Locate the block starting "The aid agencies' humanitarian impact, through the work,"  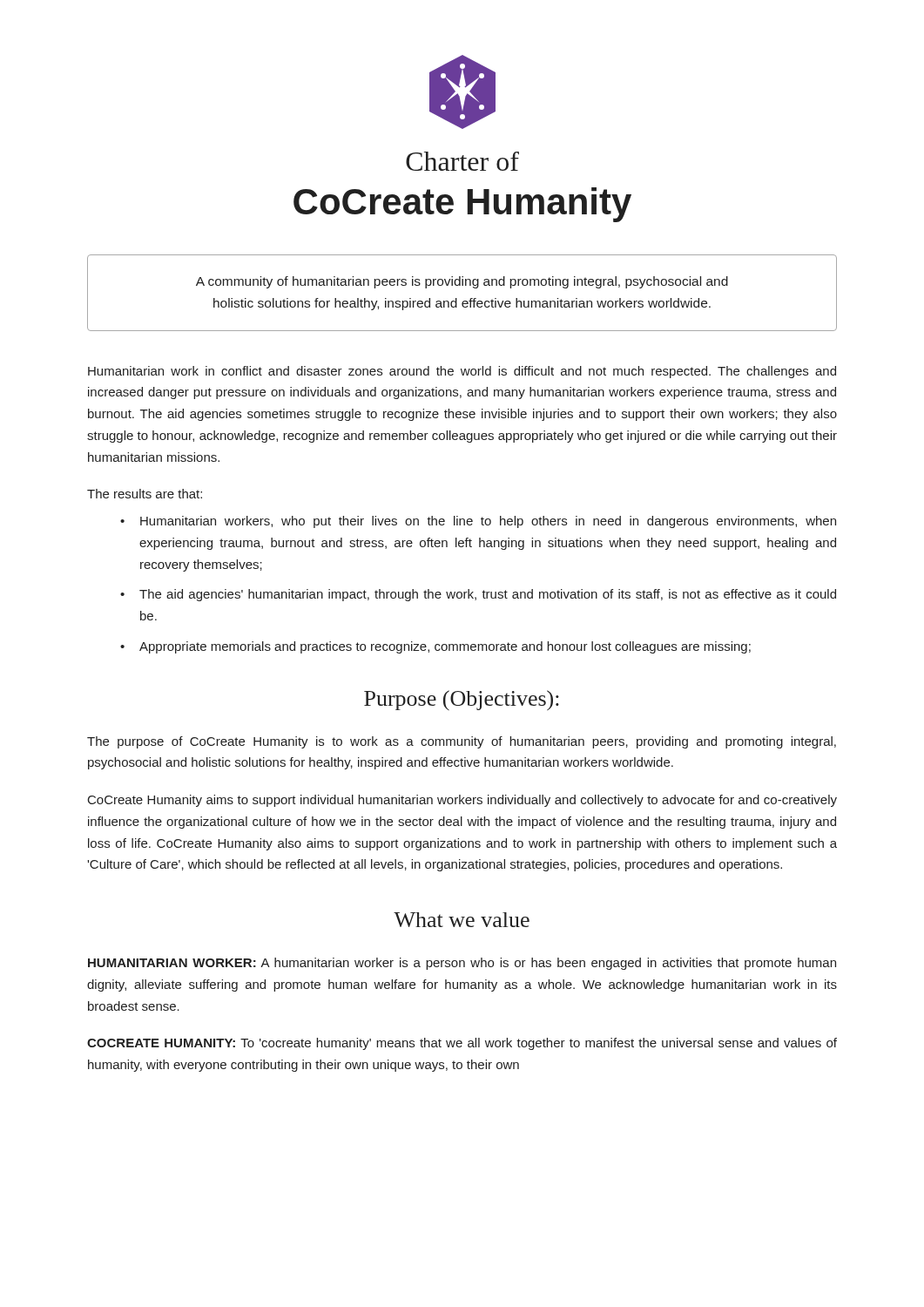coord(488,605)
